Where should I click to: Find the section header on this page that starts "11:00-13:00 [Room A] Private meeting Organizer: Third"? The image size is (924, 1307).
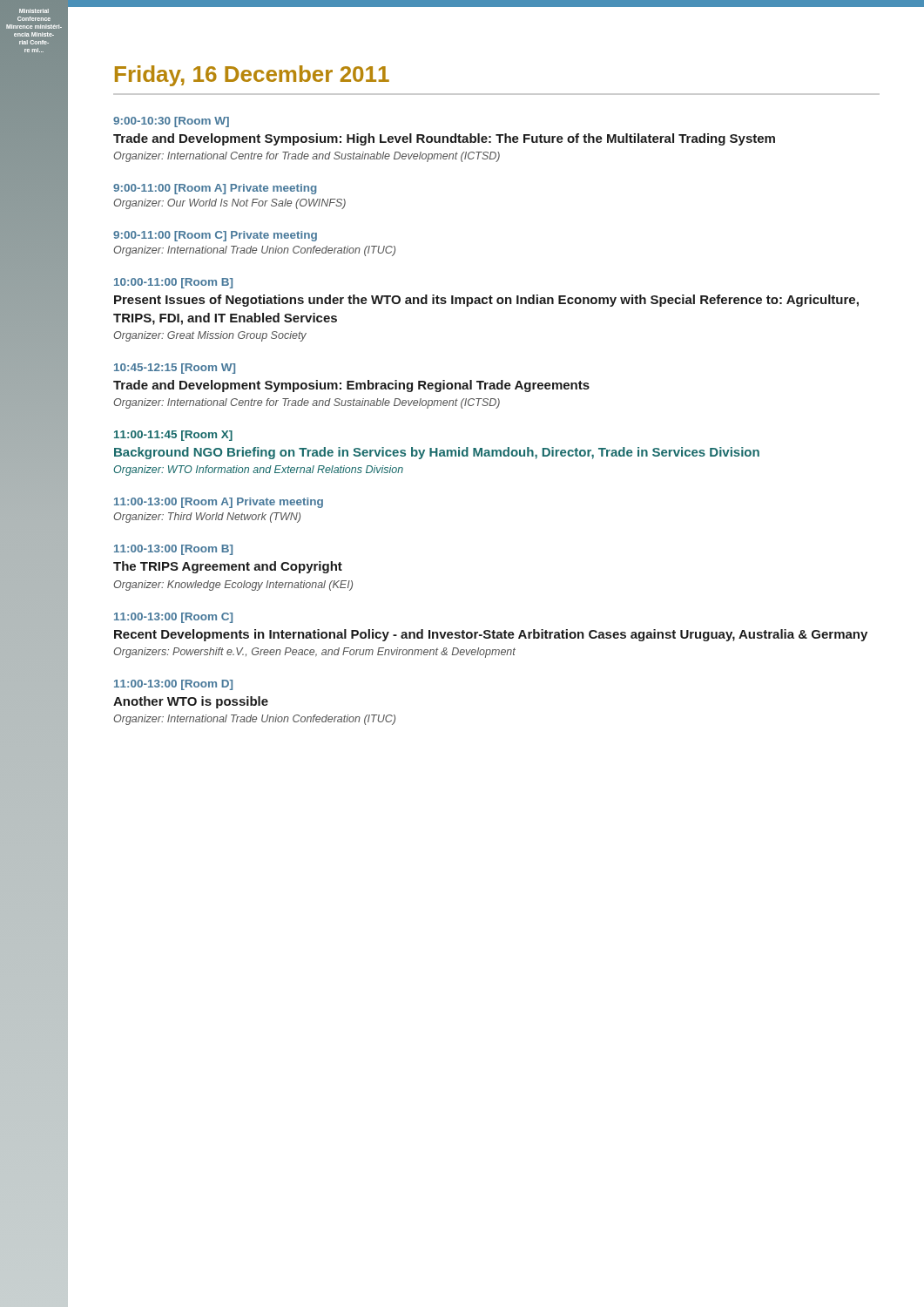point(219,503)
